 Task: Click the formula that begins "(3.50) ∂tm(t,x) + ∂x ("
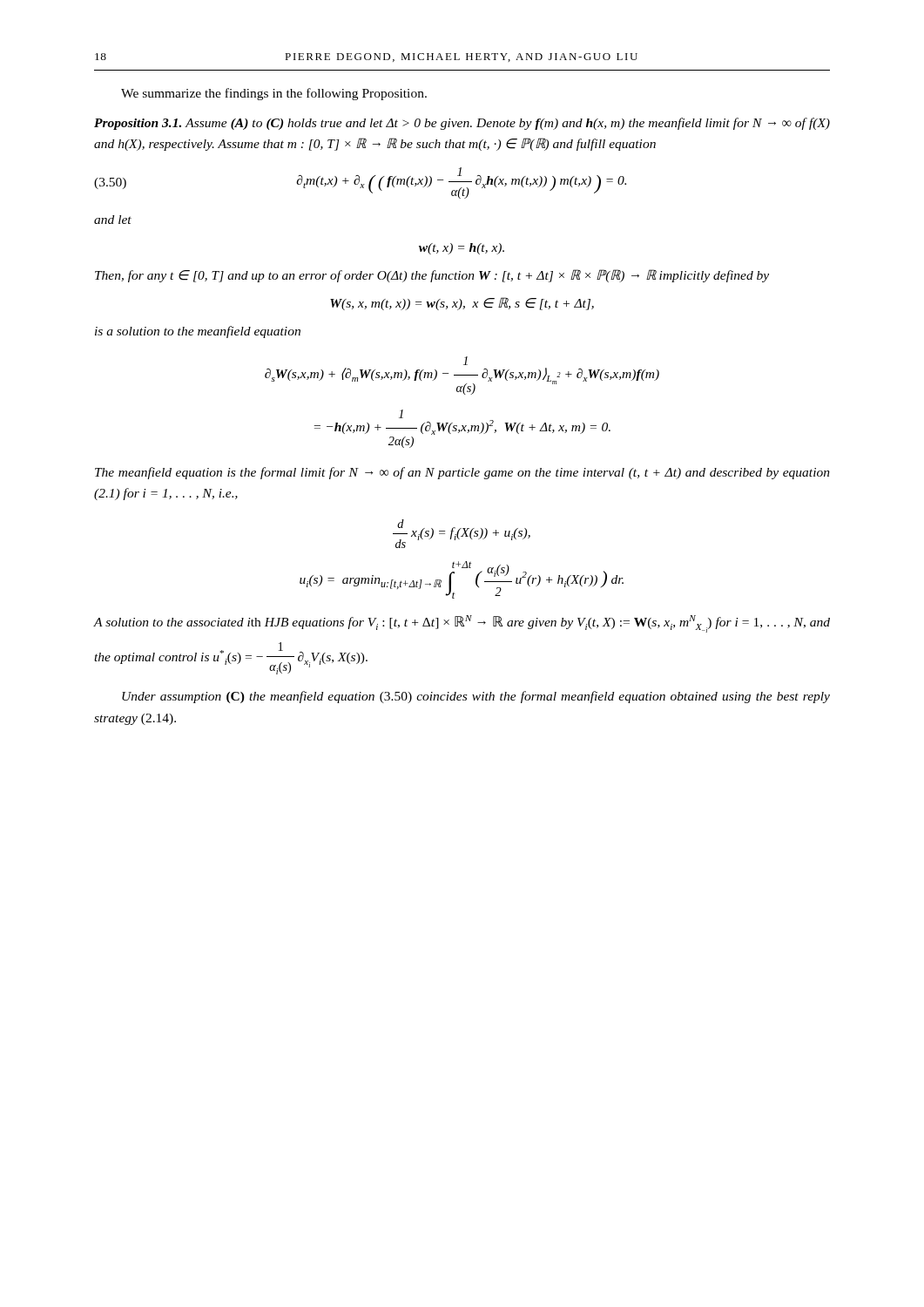462,182
